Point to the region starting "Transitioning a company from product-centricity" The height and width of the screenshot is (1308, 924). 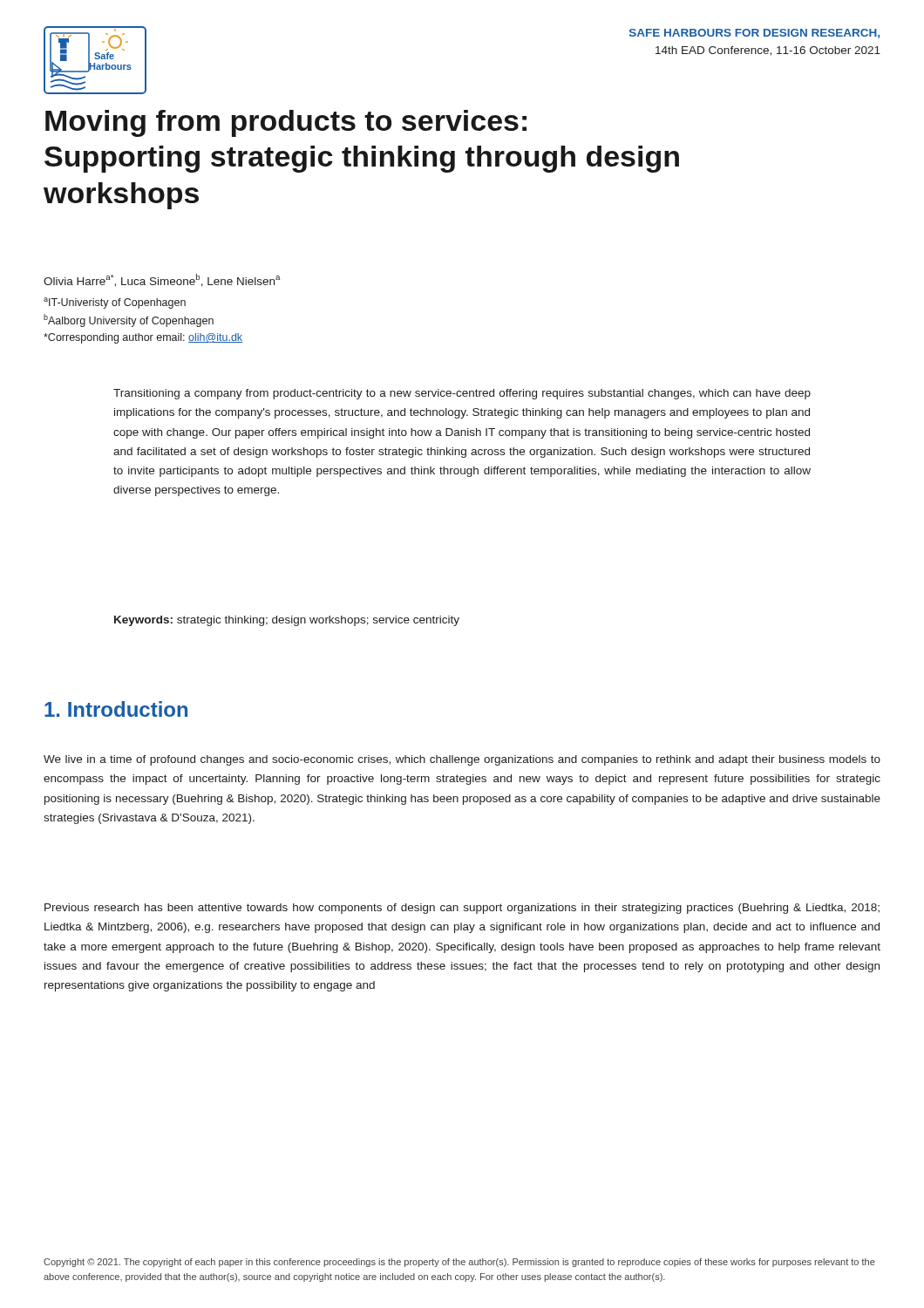click(x=462, y=441)
